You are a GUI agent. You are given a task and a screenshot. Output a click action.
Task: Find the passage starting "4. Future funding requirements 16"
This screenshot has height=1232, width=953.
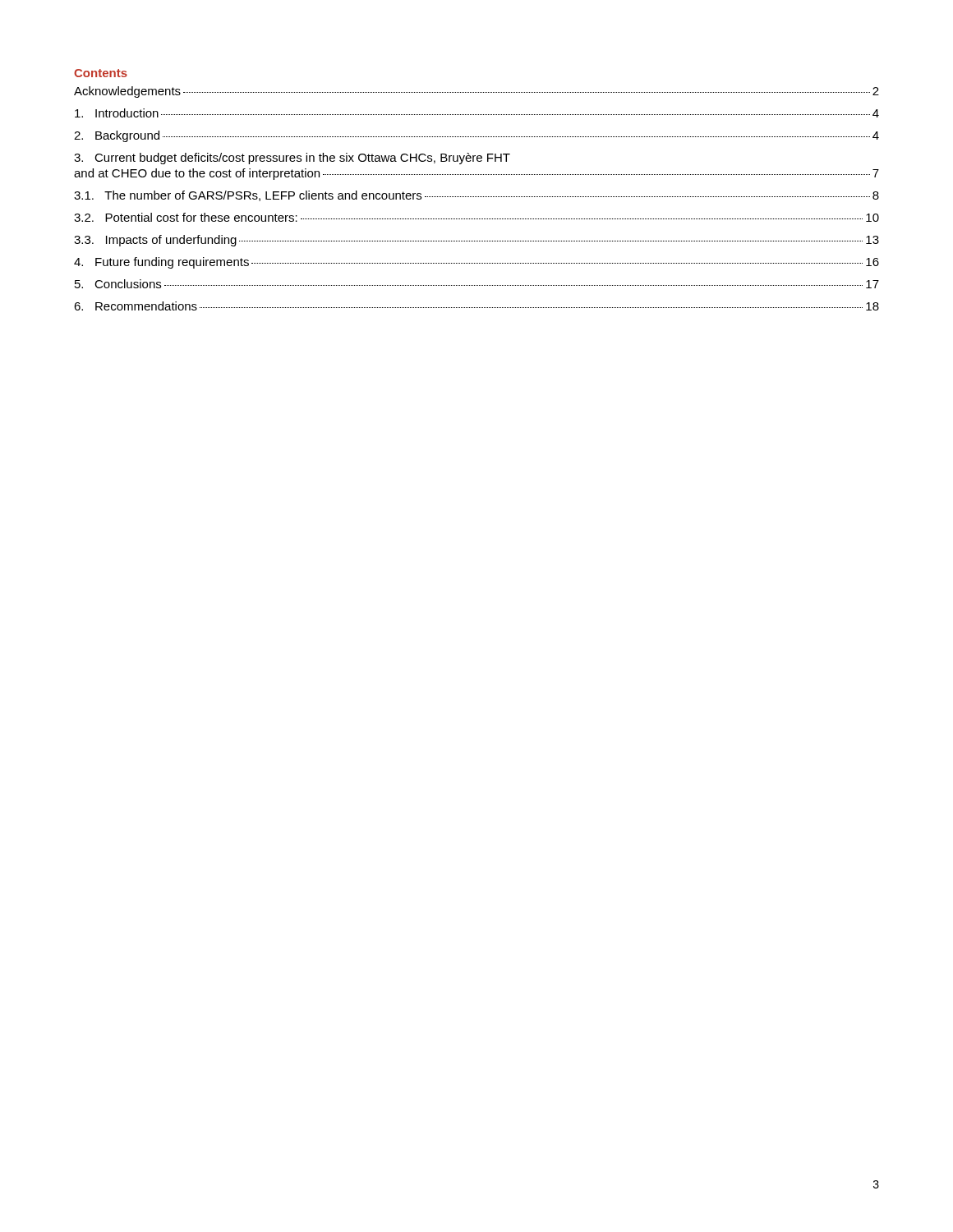(476, 262)
